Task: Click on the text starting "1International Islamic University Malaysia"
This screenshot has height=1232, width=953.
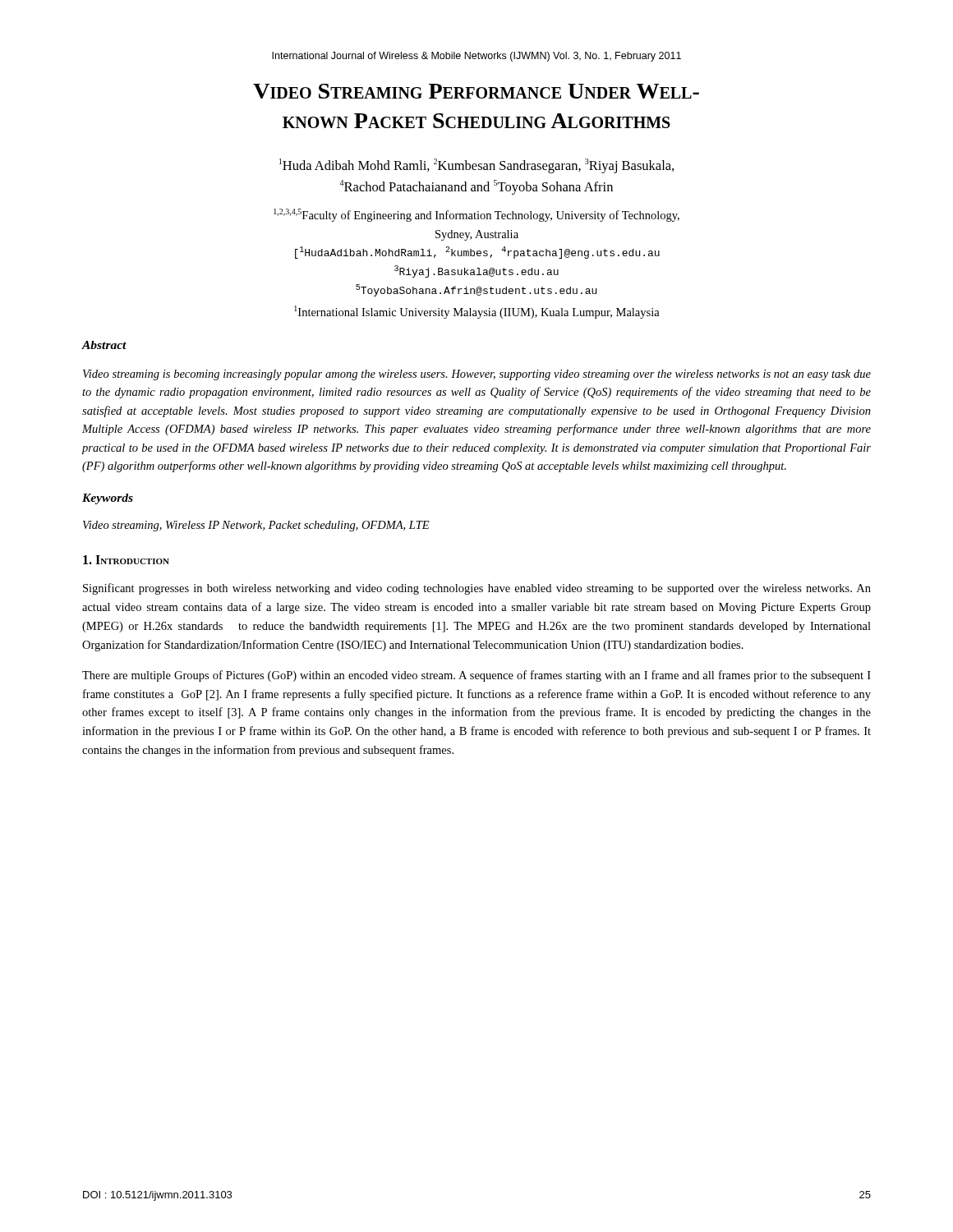Action: [x=476, y=312]
